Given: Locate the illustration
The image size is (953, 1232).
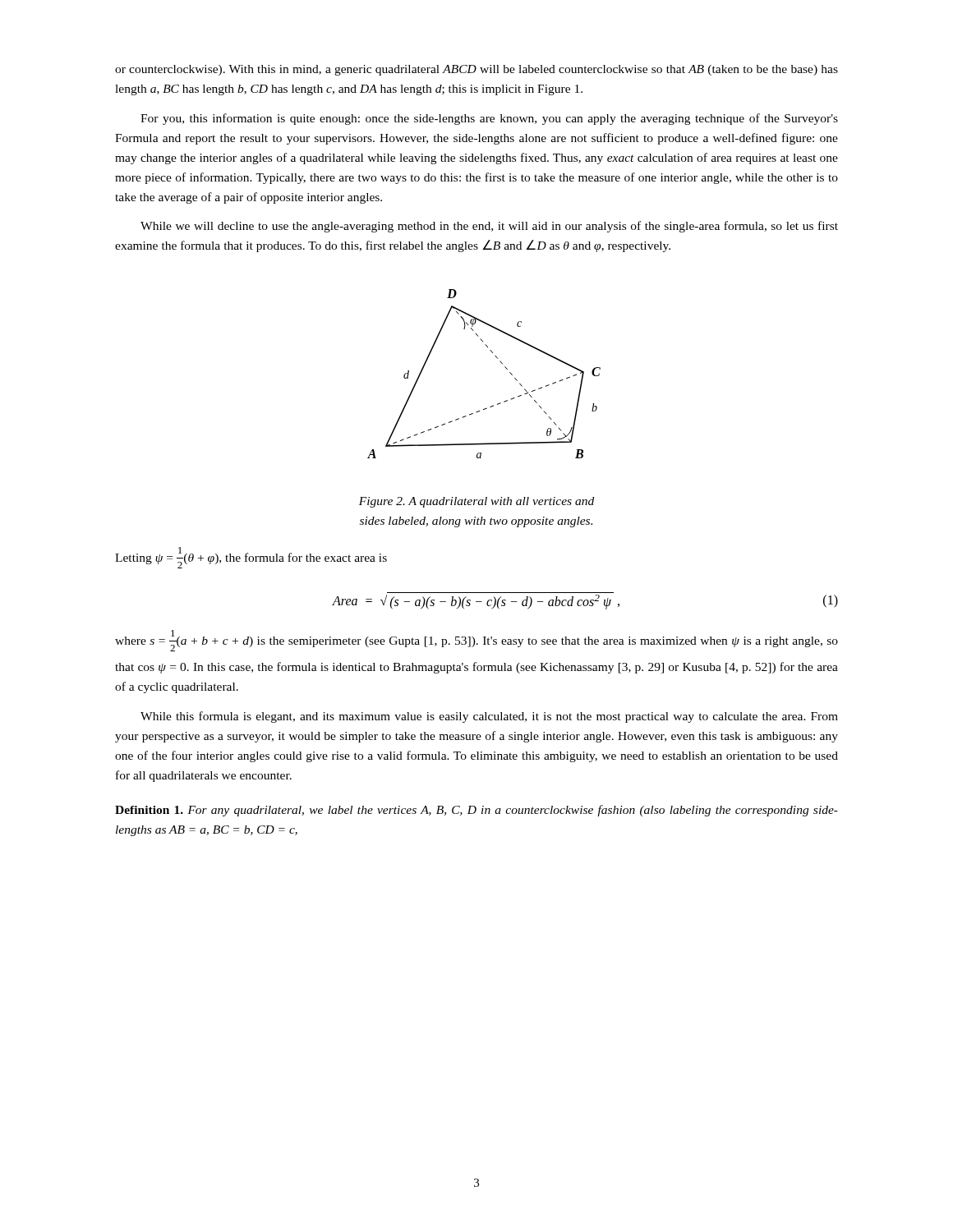Looking at the screenshot, I should [x=476, y=383].
